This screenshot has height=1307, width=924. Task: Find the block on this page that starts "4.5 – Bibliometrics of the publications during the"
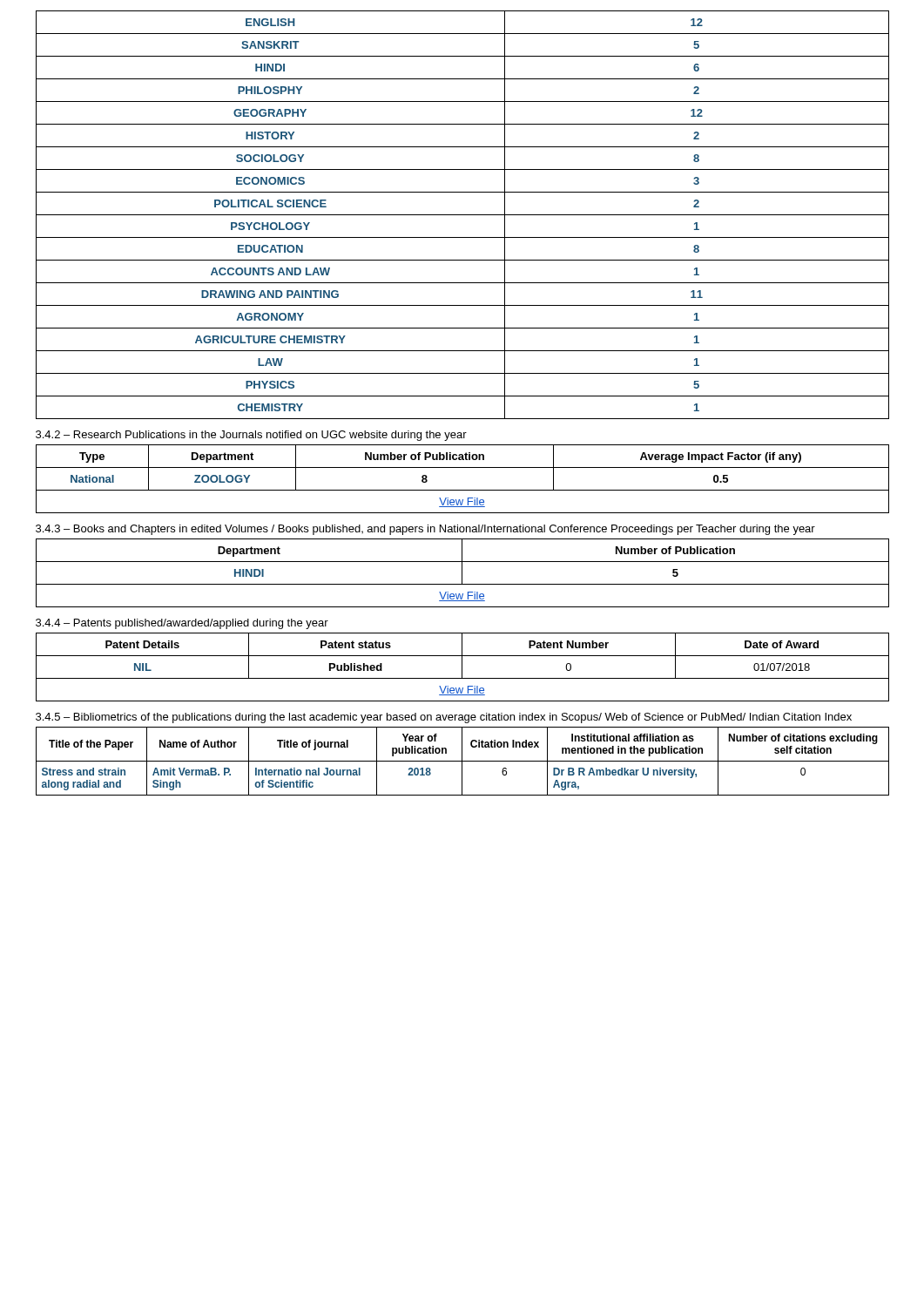tap(444, 717)
